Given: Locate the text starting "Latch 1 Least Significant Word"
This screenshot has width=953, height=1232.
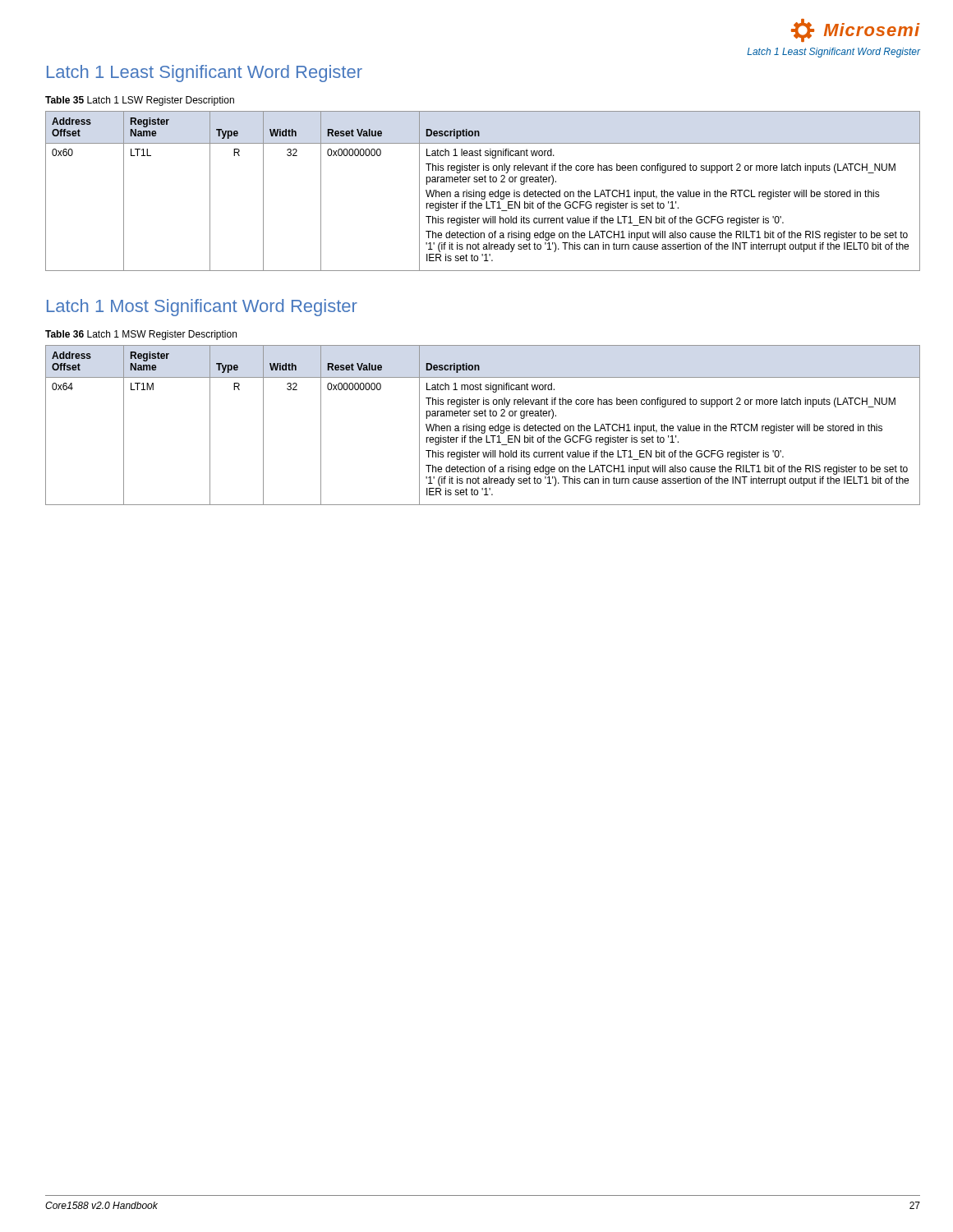Looking at the screenshot, I should (x=205, y=74).
